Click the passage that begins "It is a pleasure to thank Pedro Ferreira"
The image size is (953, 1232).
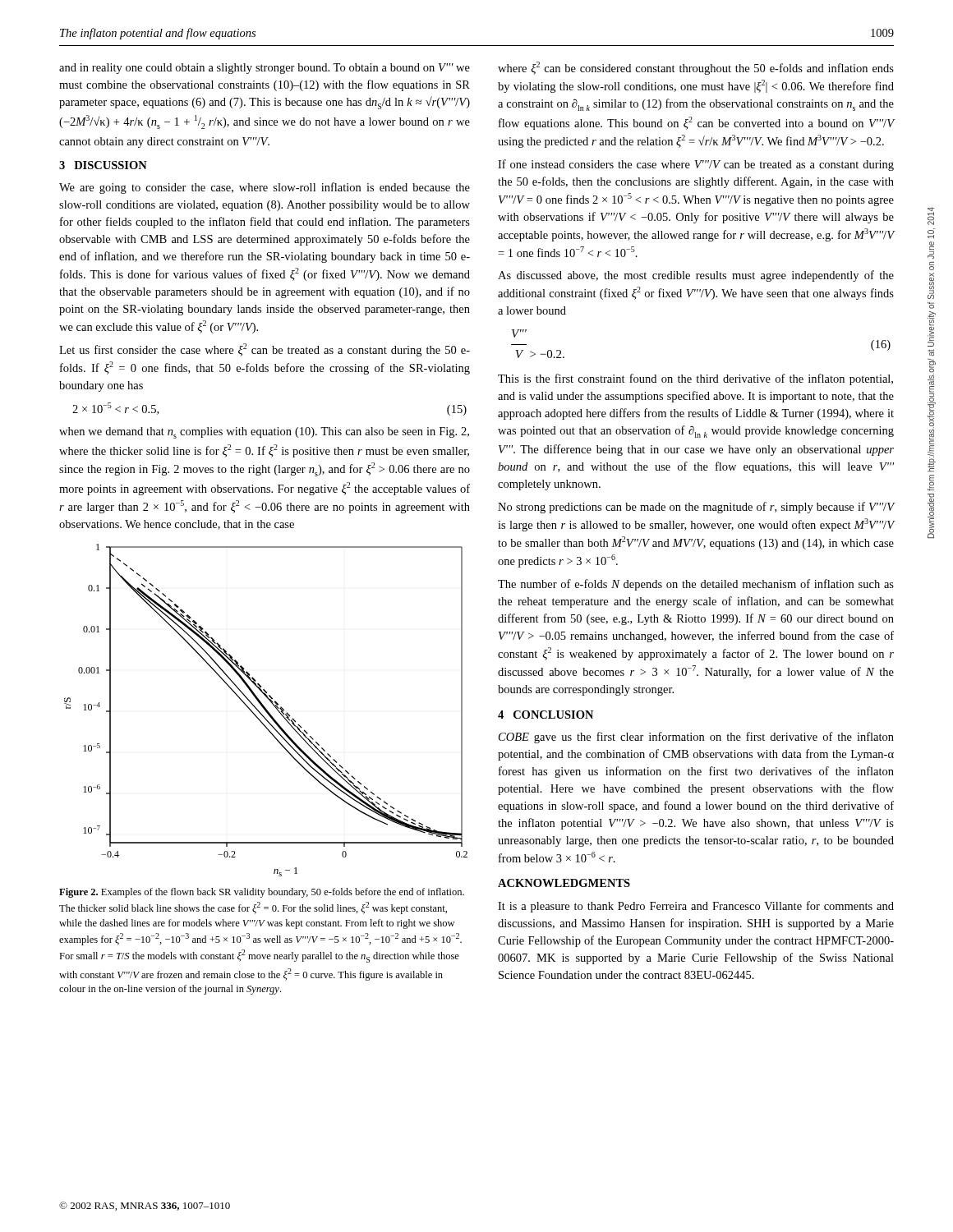coord(696,940)
